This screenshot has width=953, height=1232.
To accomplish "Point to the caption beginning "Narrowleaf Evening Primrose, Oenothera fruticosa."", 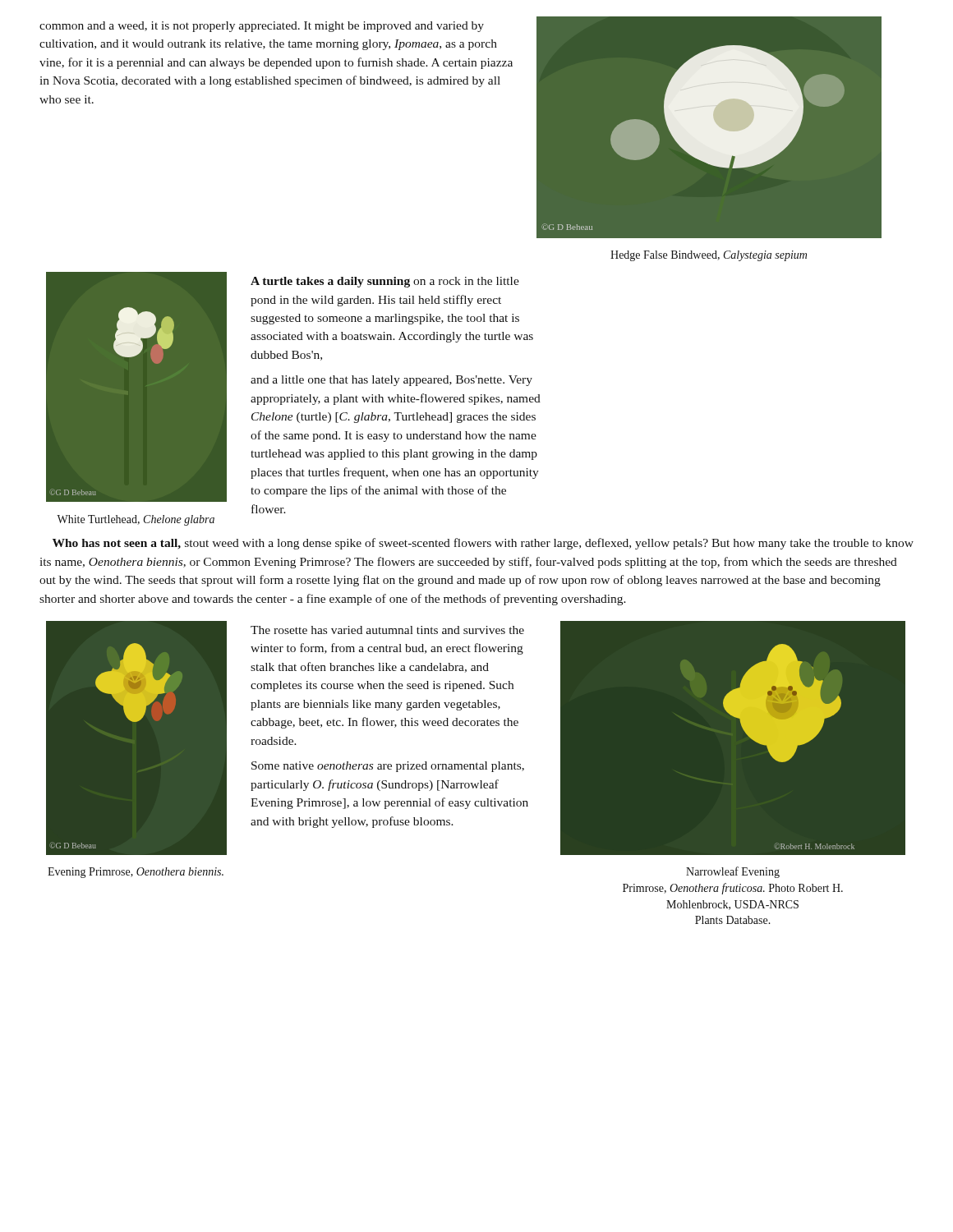I will (x=733, y=896).
